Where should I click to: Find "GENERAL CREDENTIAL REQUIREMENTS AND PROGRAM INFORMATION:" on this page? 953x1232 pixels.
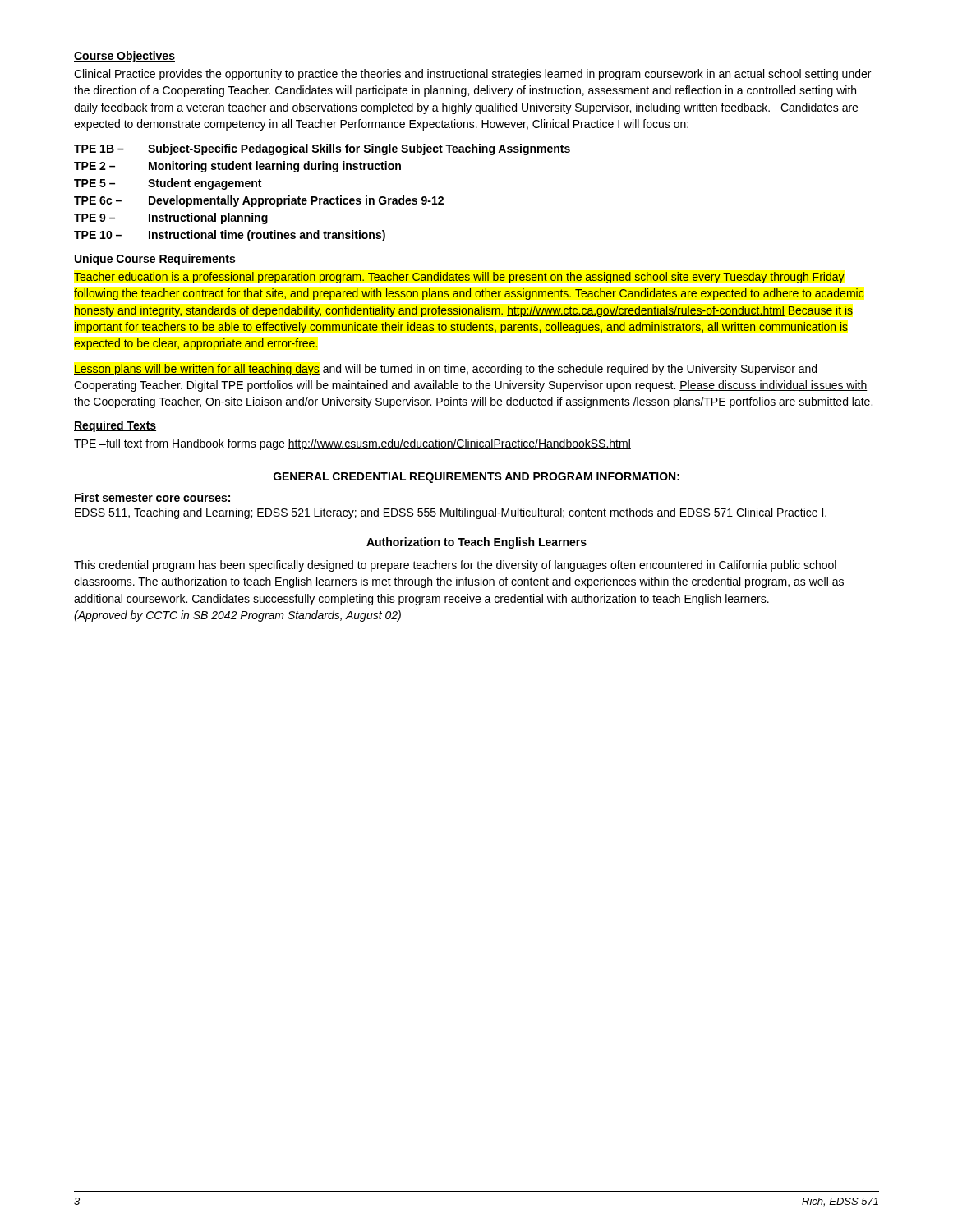(476, 476)
